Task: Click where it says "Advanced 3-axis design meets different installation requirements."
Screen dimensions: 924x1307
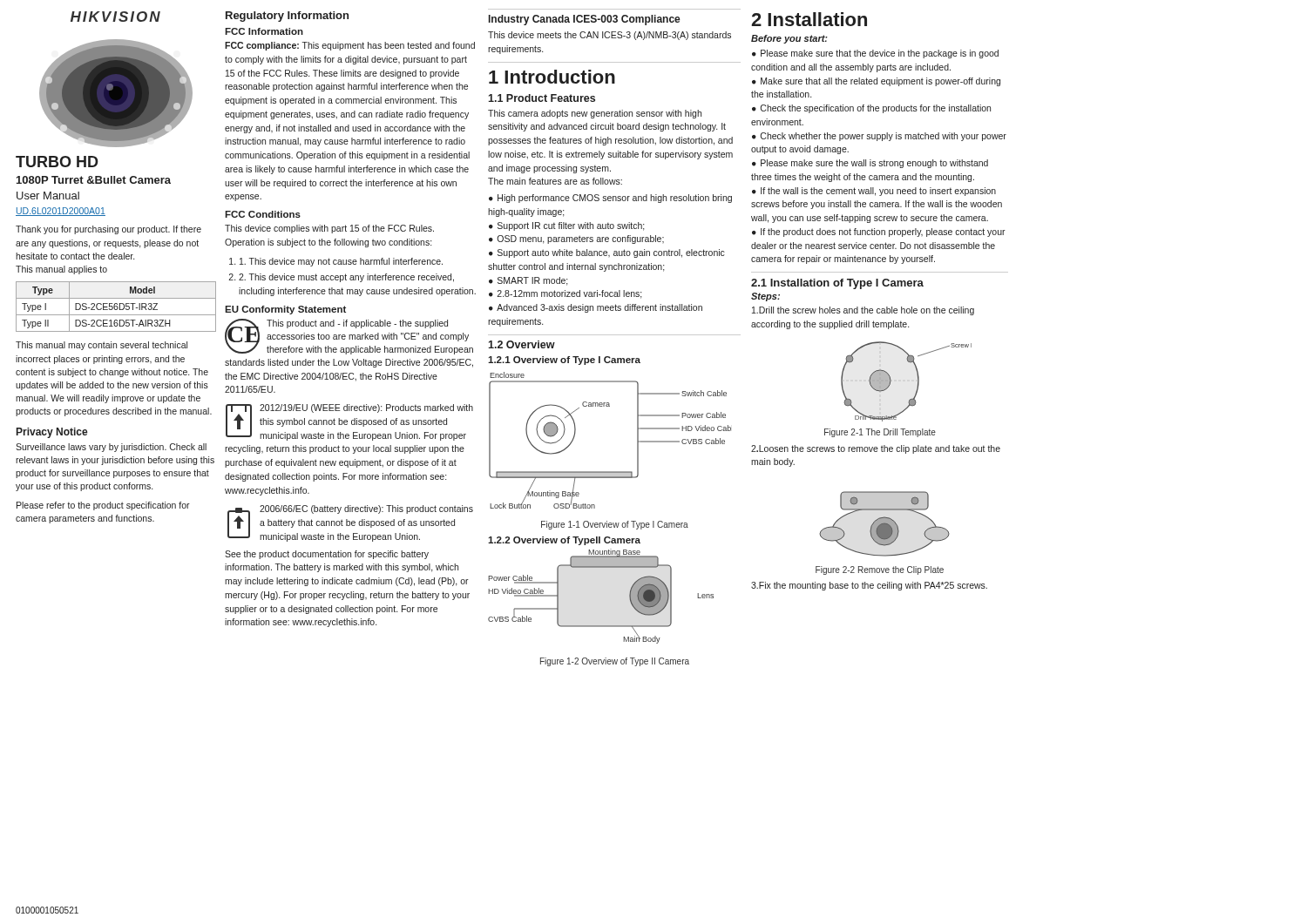Action: coord(595,314)
